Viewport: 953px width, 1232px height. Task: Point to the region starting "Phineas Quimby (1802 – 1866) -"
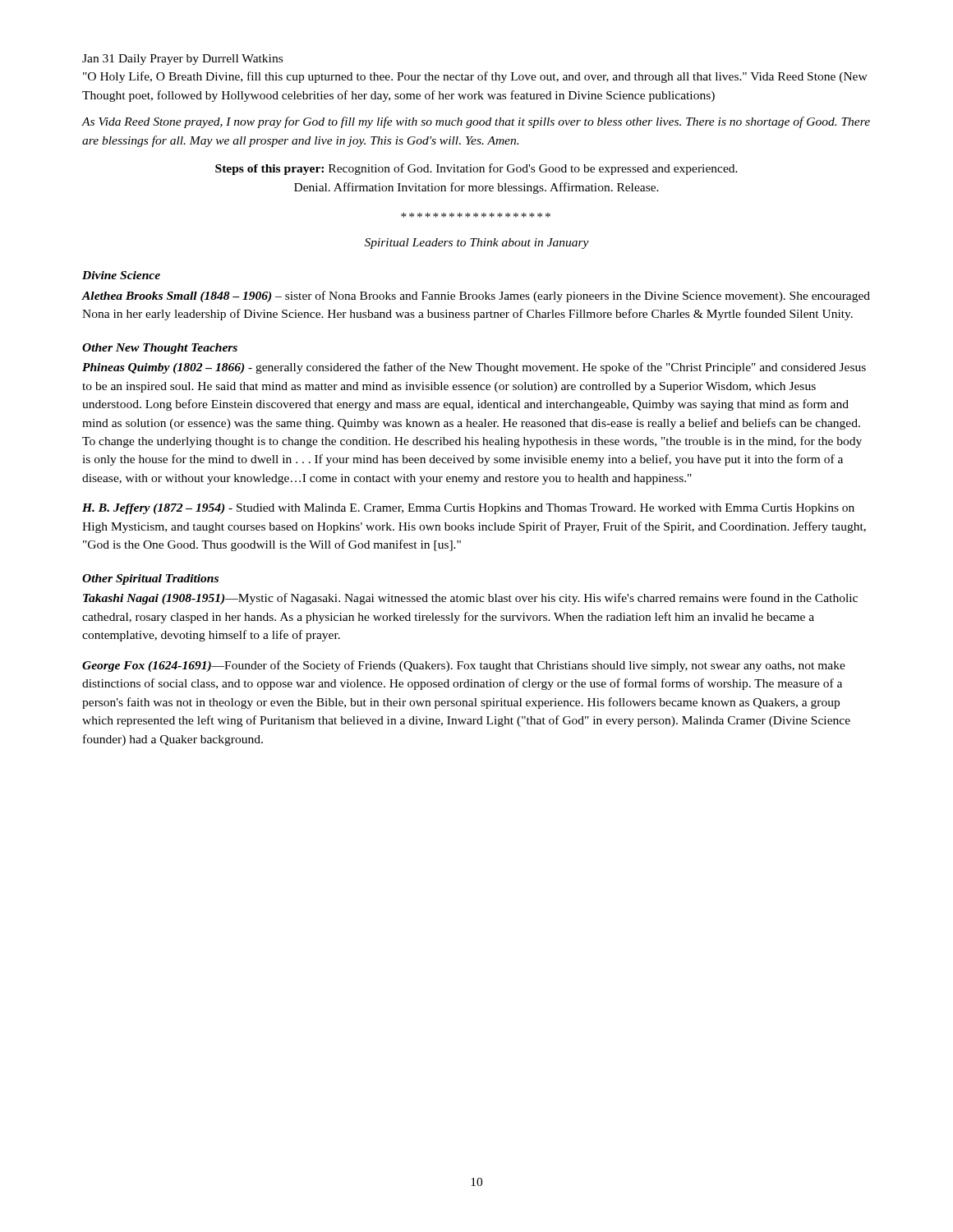(x=474, y=422)
